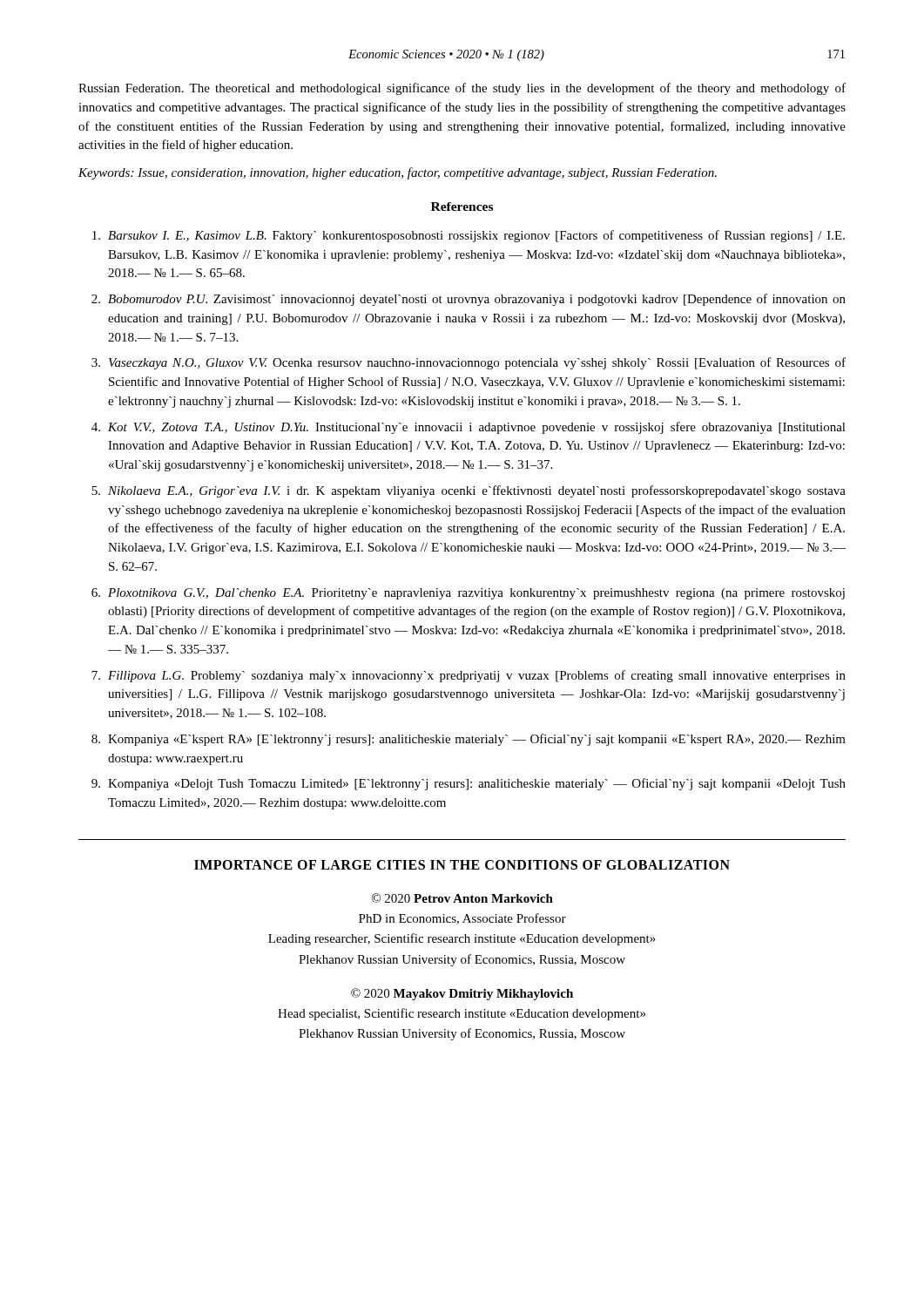Select the region starting "6. Ploxotnikova G.V., Dal`chenko E.A."

tap(462, 621)
